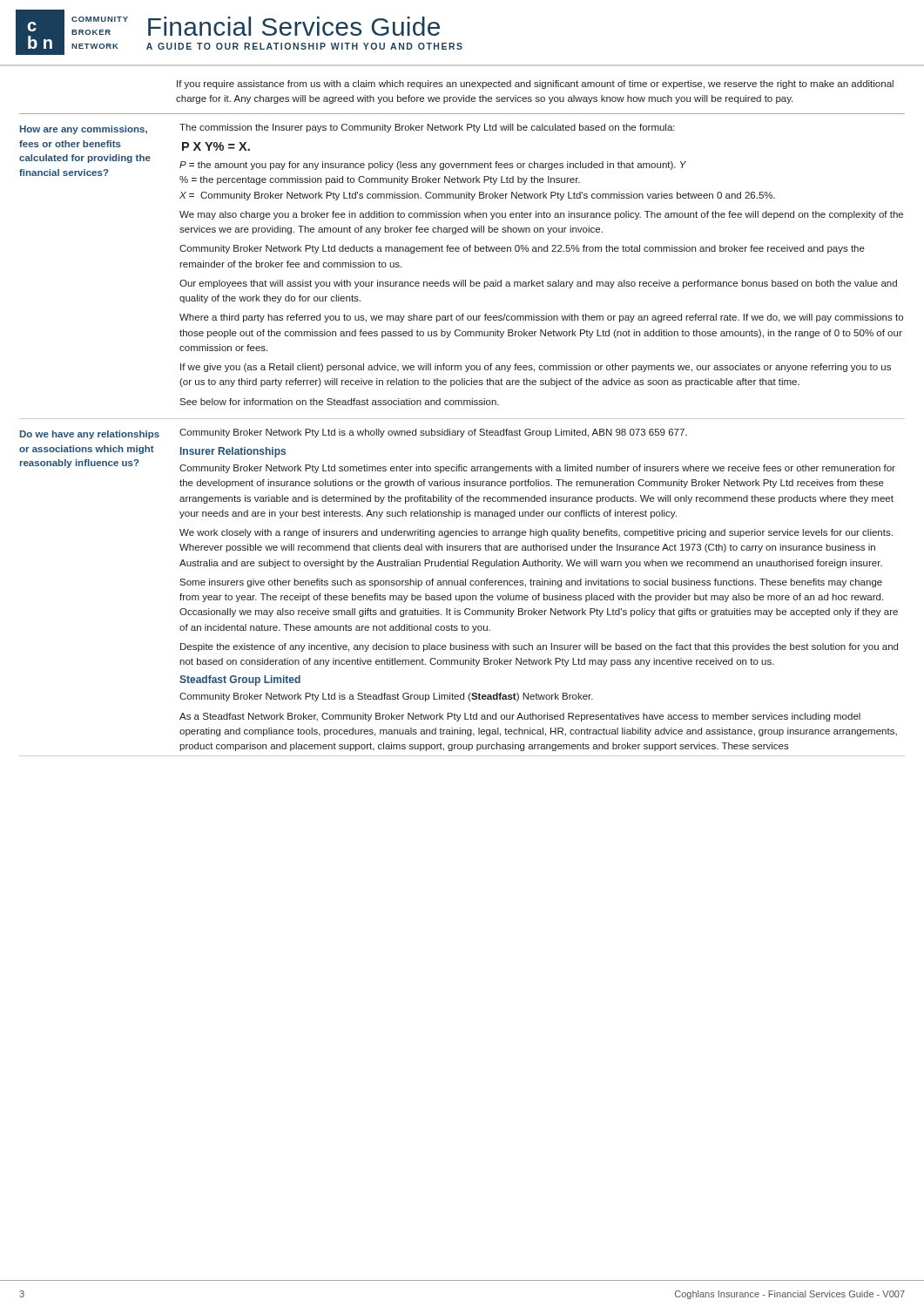Viewport: 924px width, 1307px height.
Task: Locate the block starting "How are any"
Action: pos(85,151)
